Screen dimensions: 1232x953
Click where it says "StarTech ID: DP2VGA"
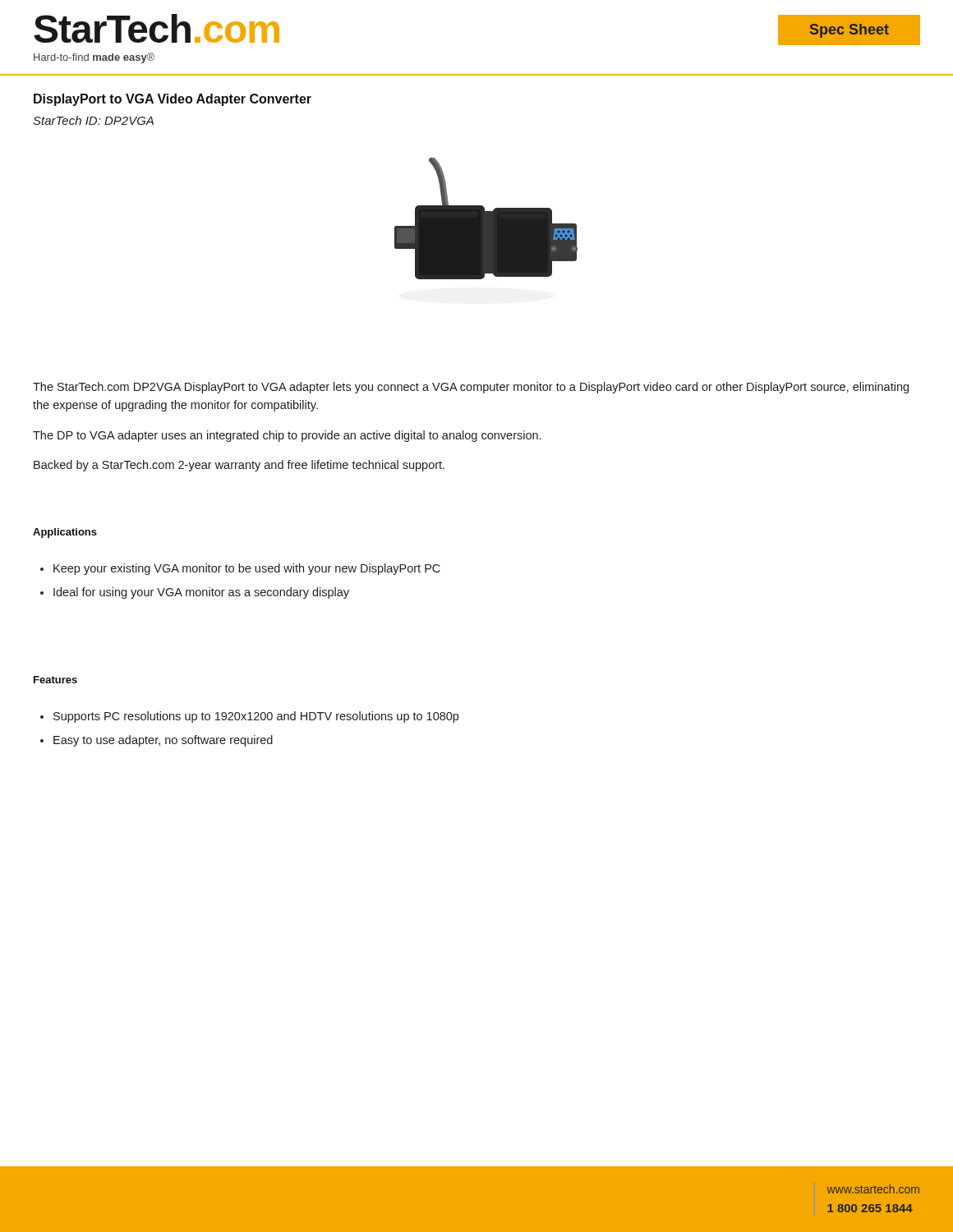click(94, 120)
